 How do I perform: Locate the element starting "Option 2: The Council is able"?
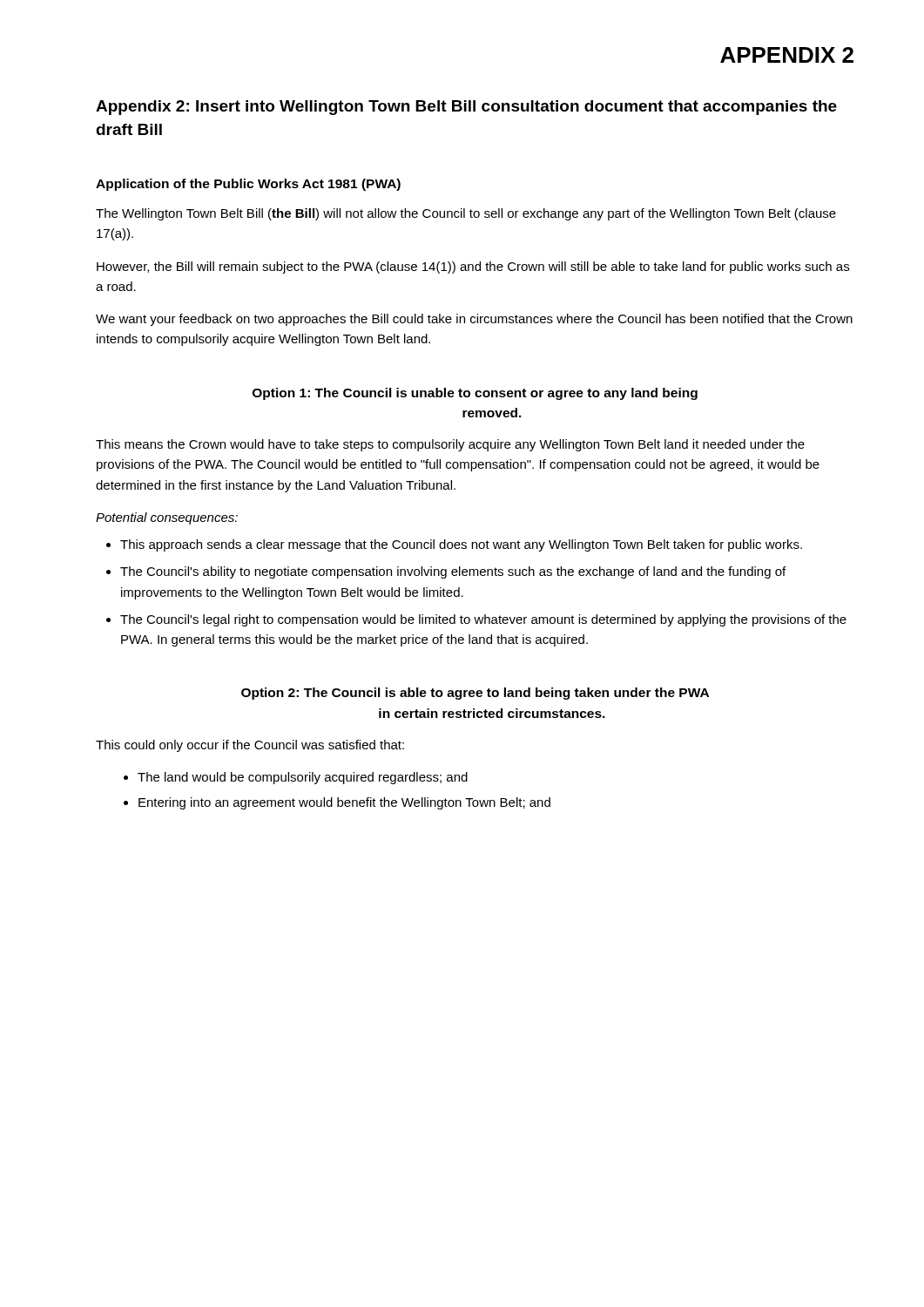click(x=475, y=703)
